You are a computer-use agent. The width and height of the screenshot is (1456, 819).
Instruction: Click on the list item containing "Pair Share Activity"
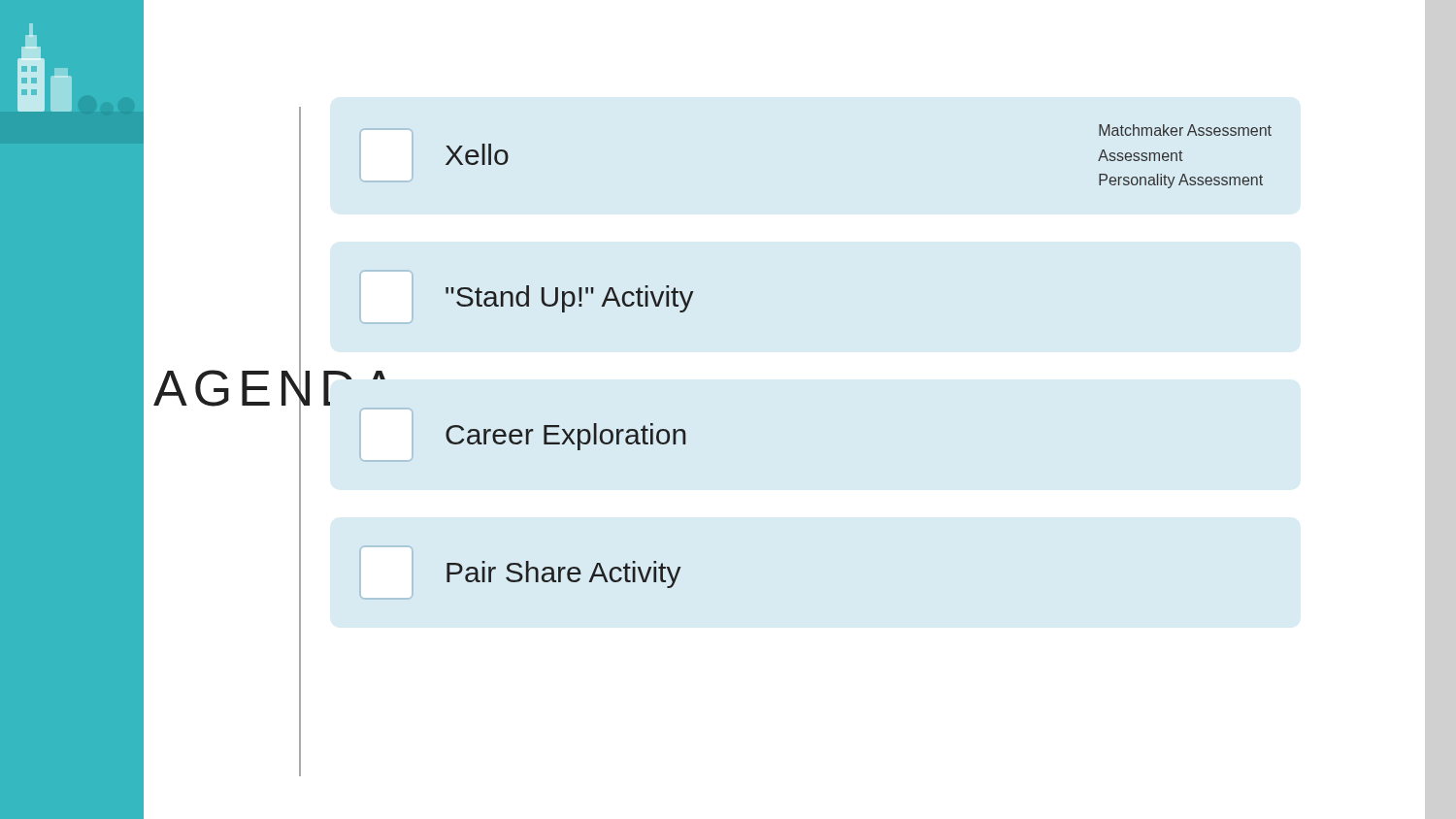tap(564, 574)
